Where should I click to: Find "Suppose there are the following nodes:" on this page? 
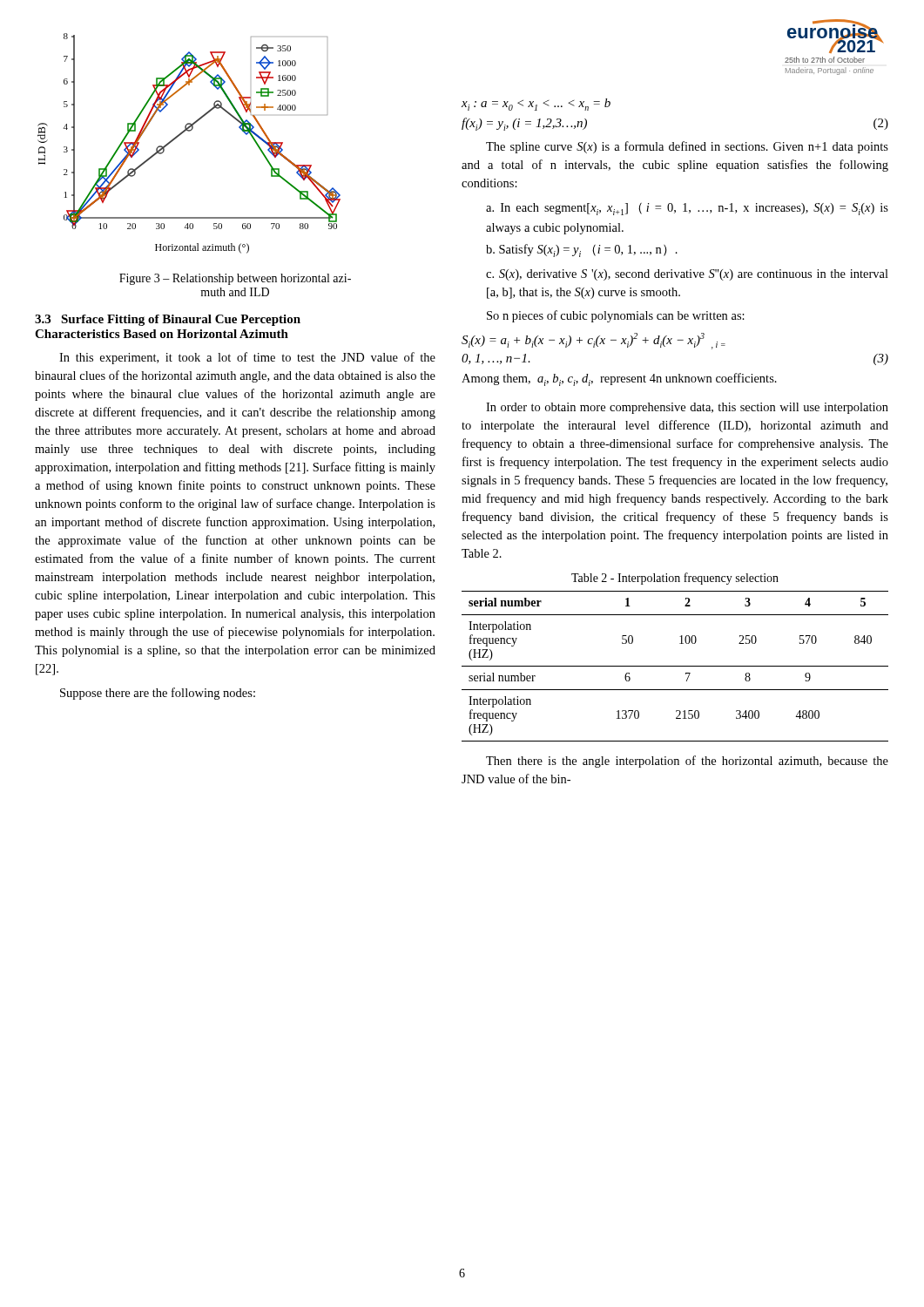point(158,693)
